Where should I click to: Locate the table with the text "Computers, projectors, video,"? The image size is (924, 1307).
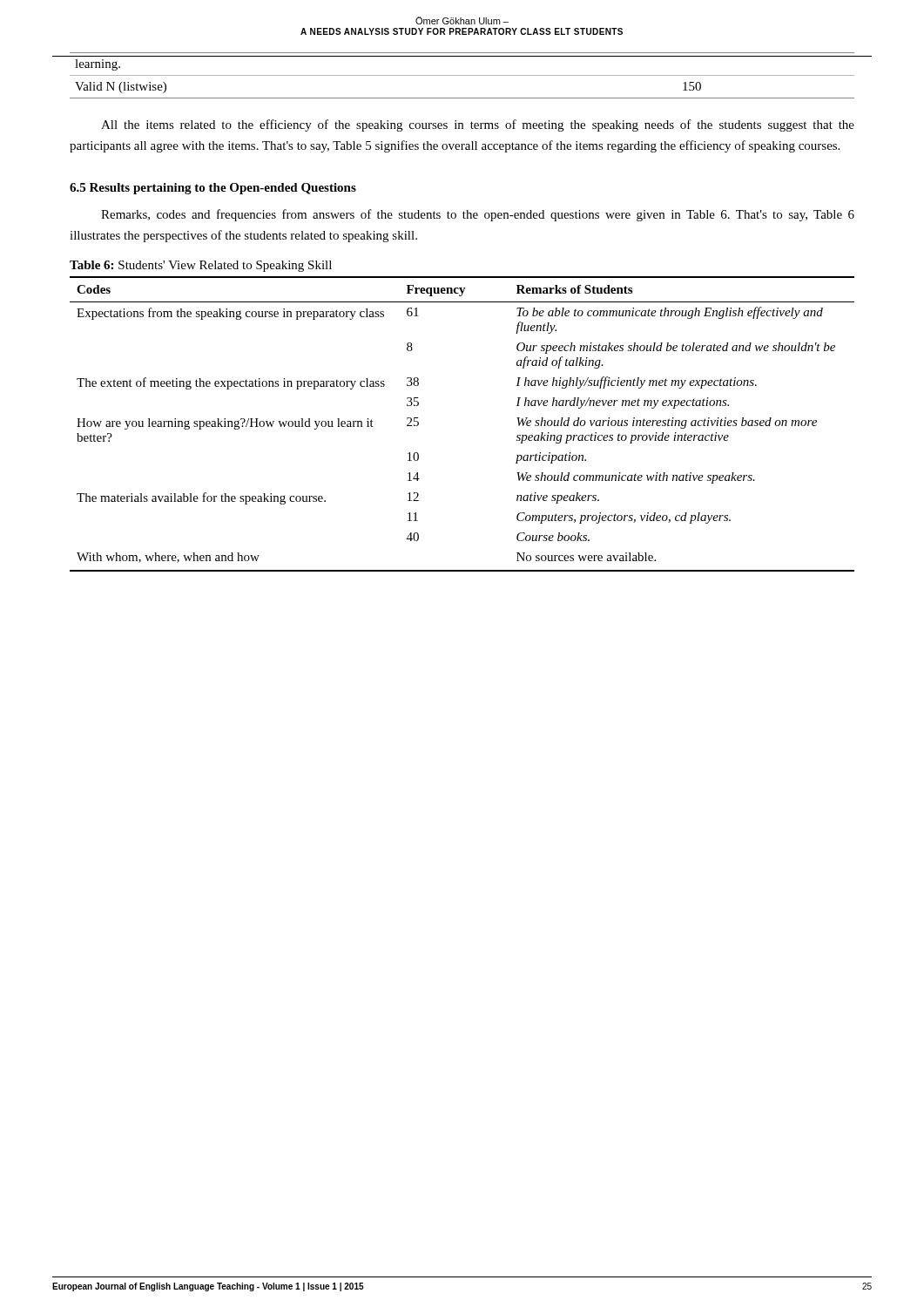click(462, 424)
